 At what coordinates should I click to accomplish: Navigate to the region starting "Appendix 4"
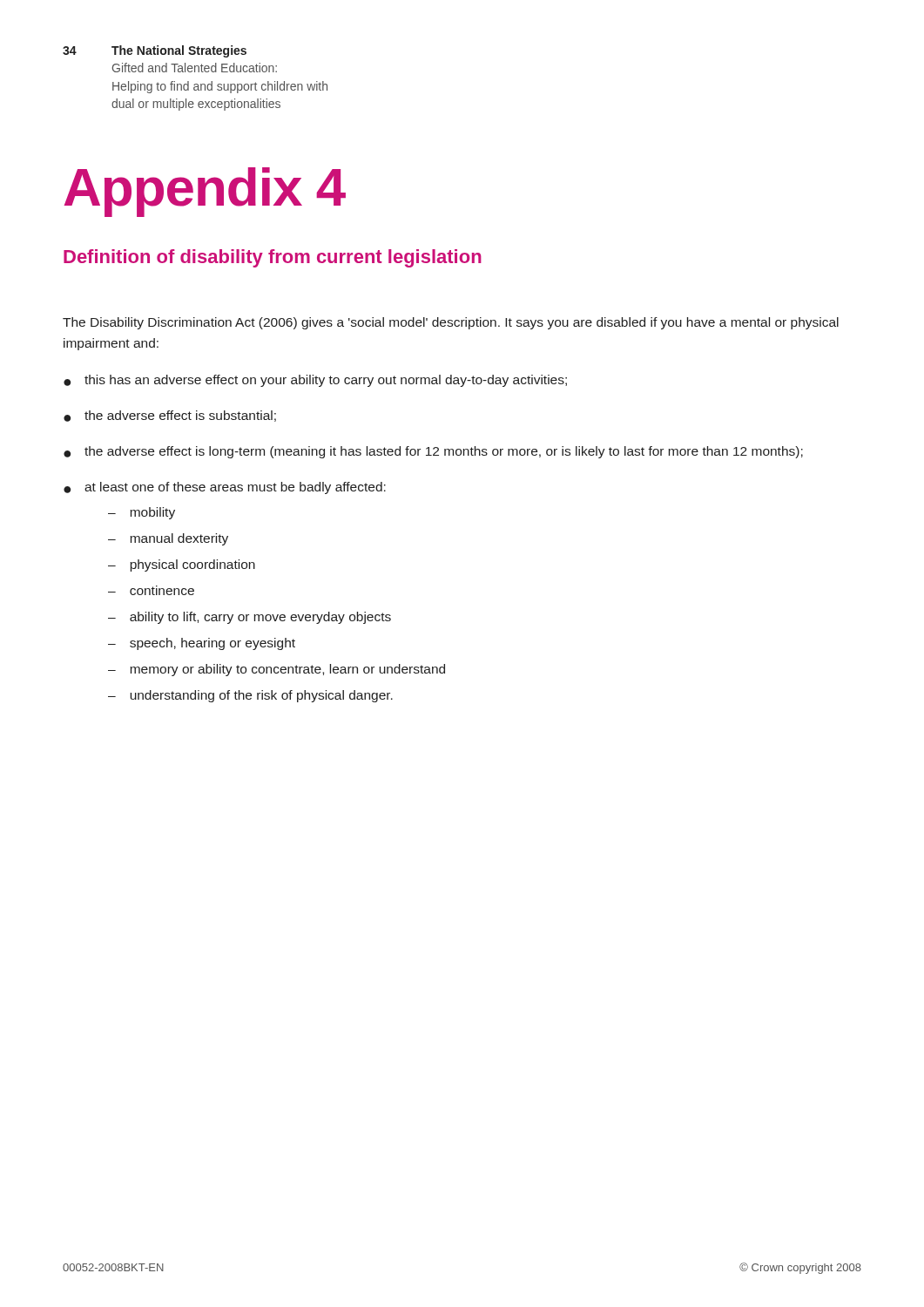tap(204, 187)
